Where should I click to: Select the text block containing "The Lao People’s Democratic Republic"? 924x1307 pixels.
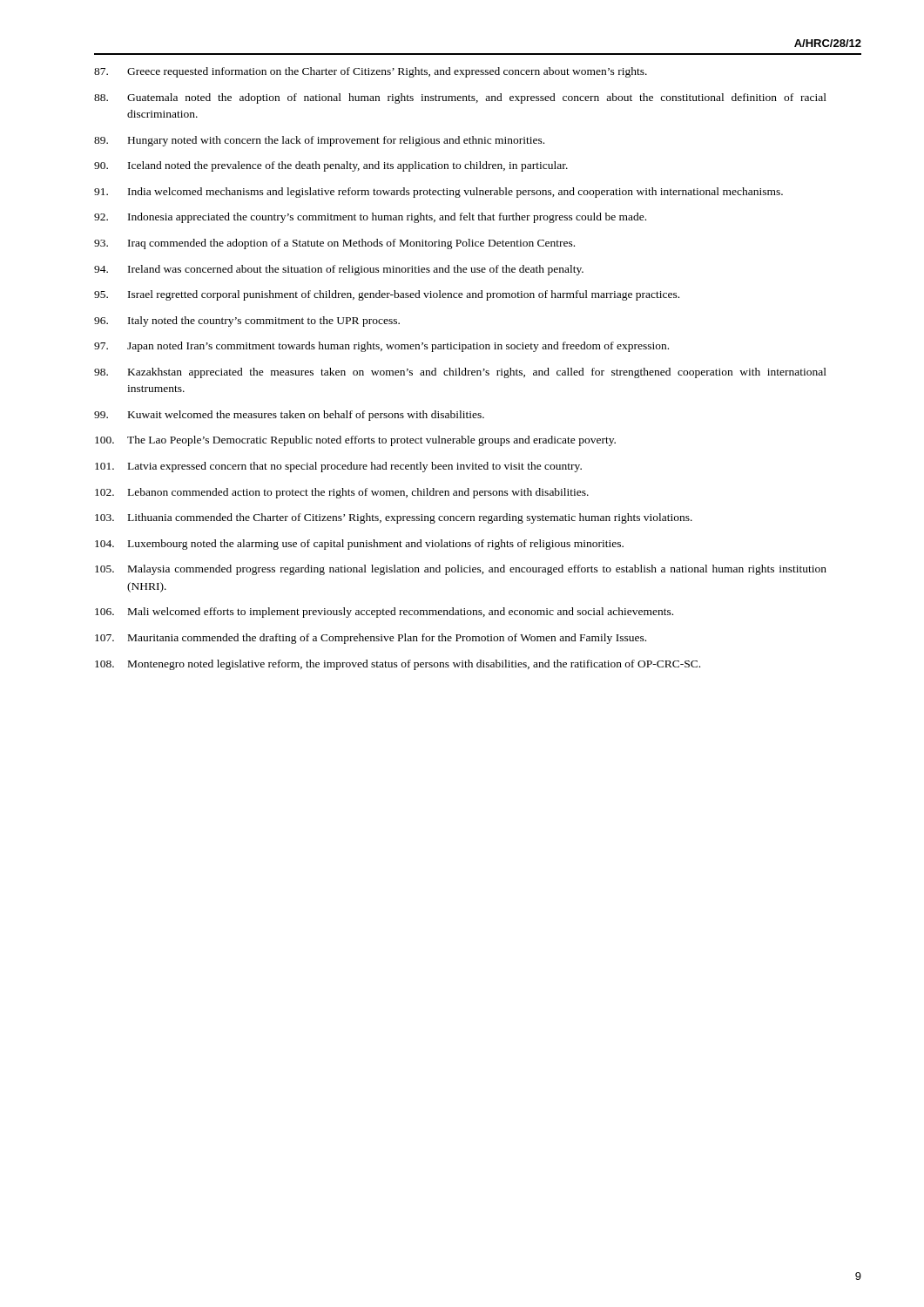pyautogui.click(x=460, y=440)
